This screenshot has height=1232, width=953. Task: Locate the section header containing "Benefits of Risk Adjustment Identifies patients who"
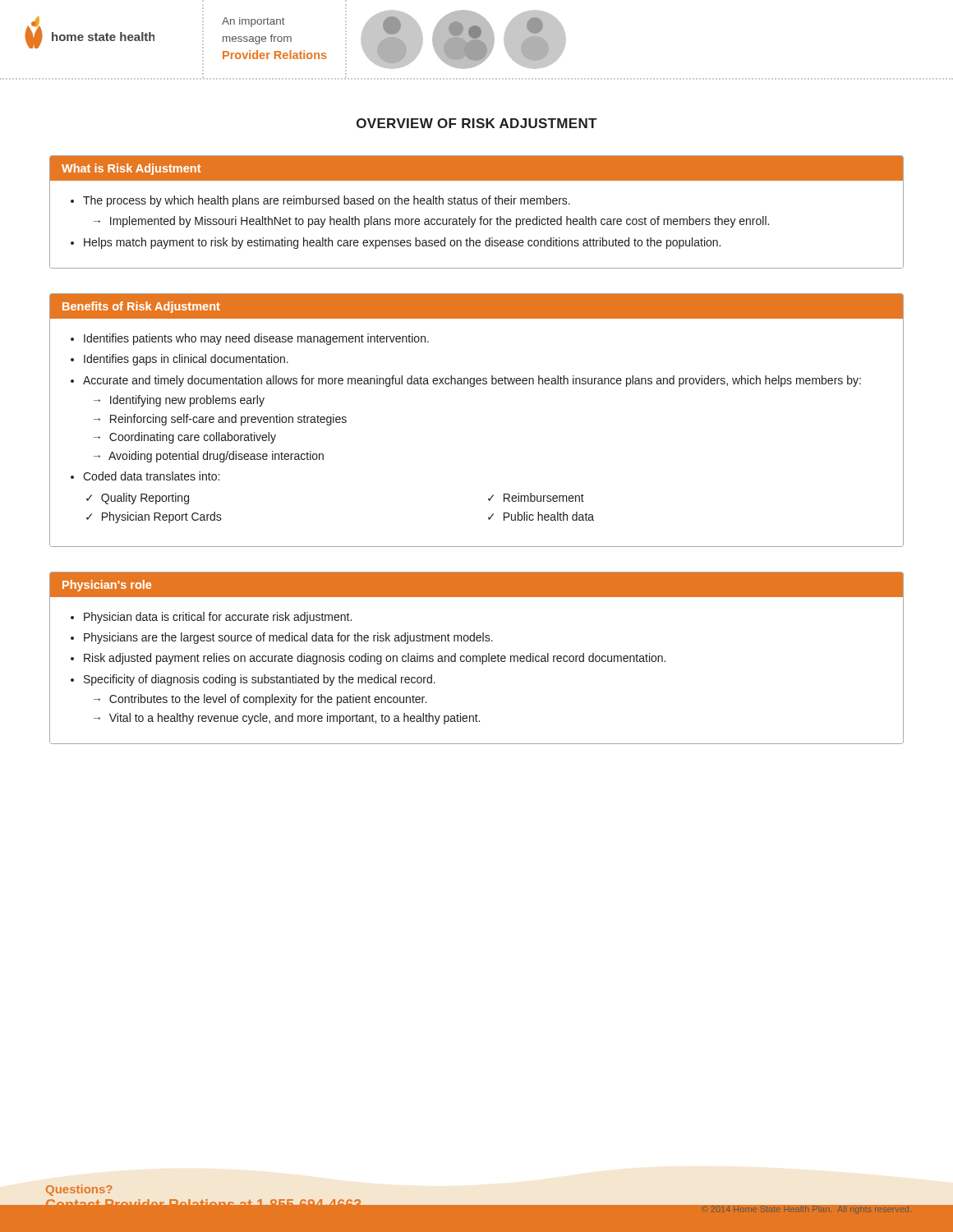tap(476, 306)
